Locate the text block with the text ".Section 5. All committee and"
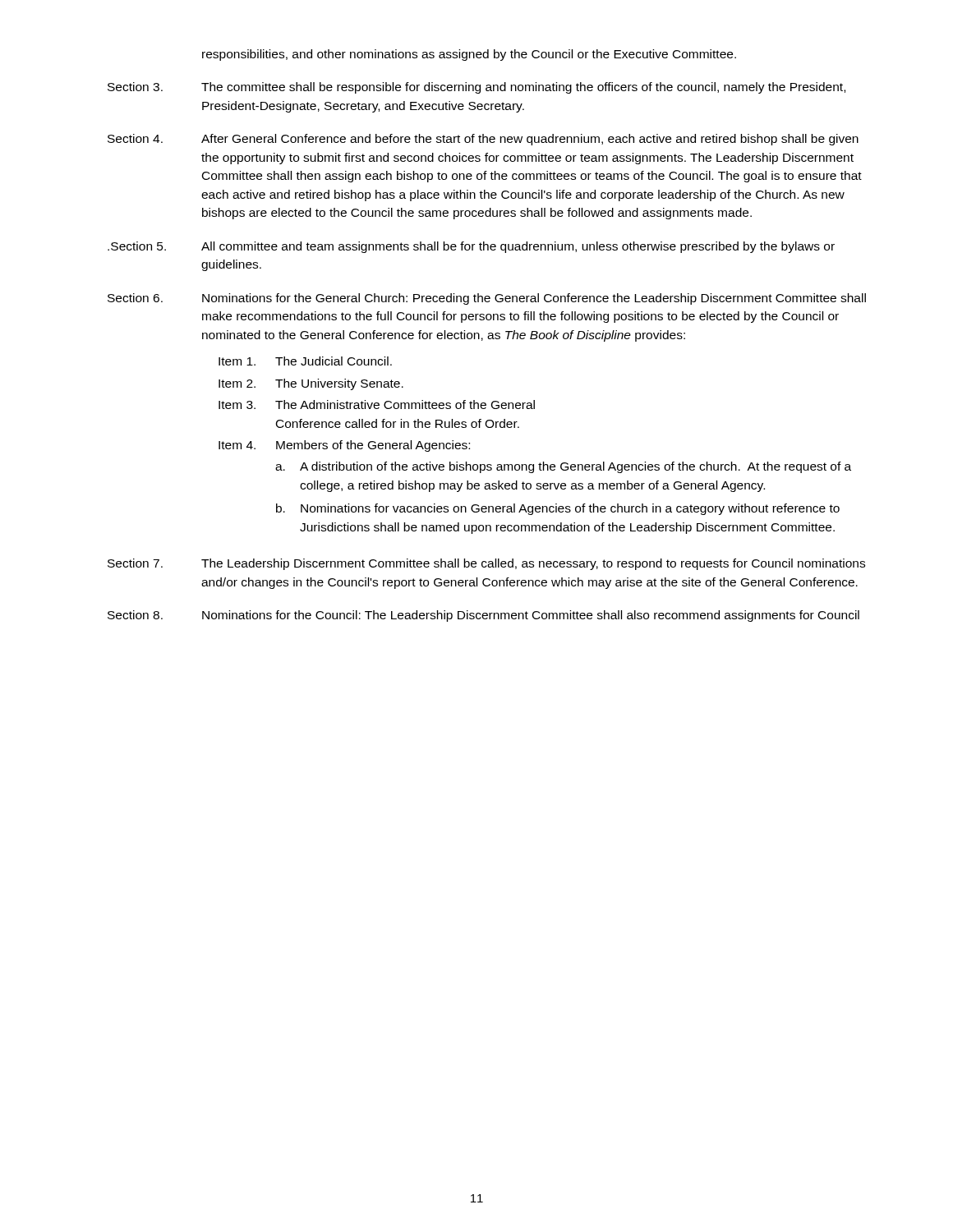953x1232 pixels. coord(493,256)
